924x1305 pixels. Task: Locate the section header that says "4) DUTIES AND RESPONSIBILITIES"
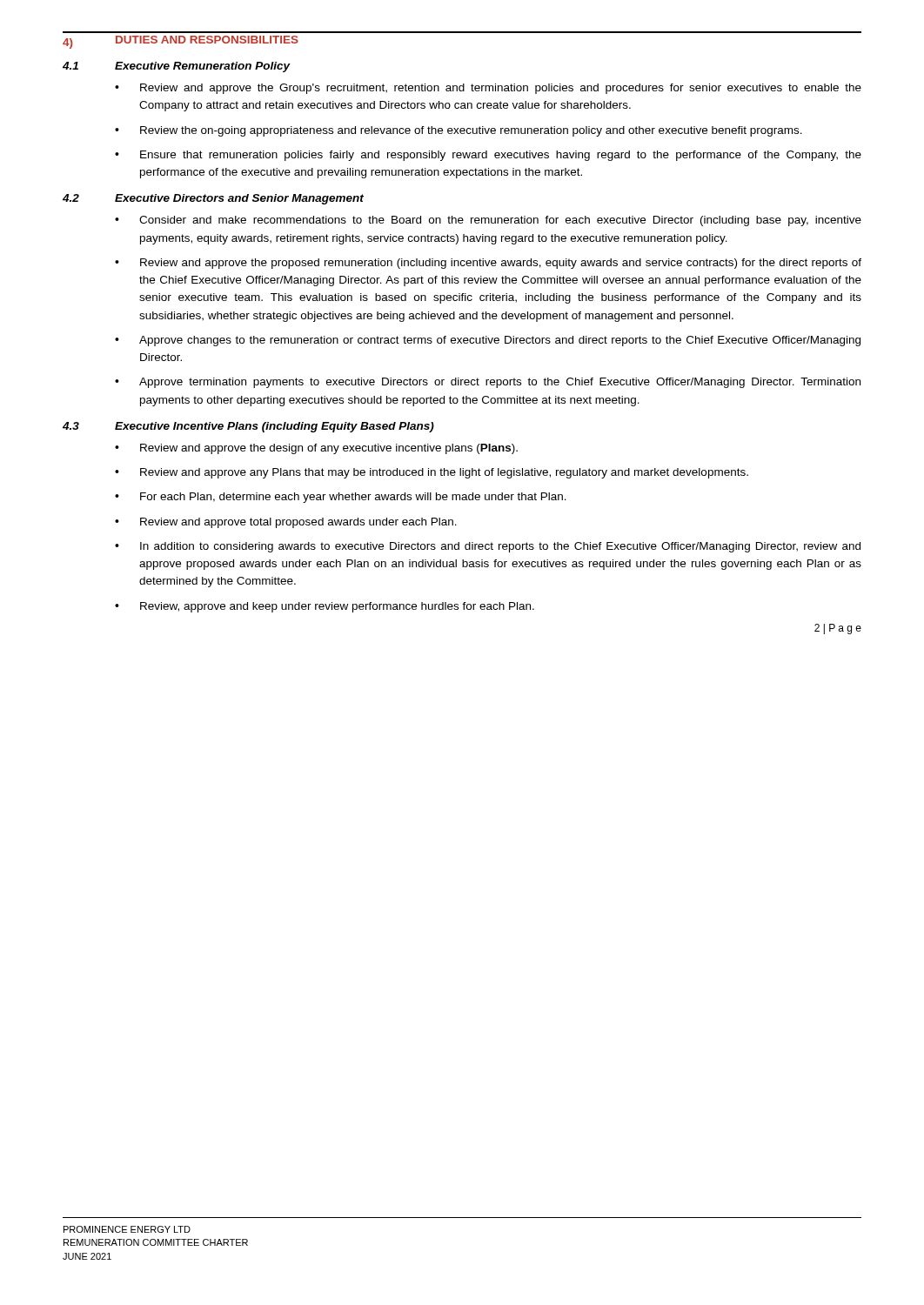pos(181,41)
